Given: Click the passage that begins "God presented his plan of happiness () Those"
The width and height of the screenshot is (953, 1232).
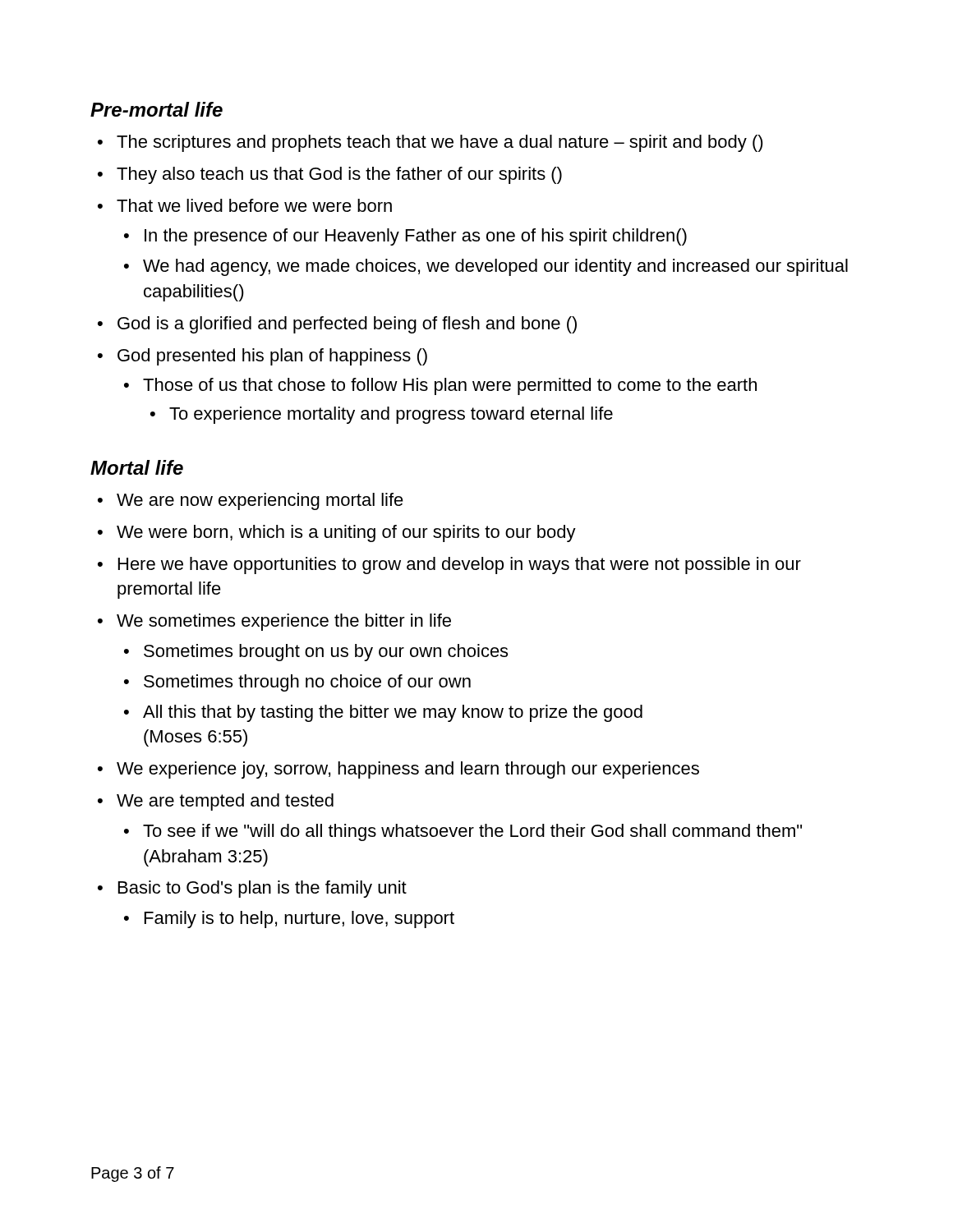Looking at the screenshot, I should pos(490,386).
